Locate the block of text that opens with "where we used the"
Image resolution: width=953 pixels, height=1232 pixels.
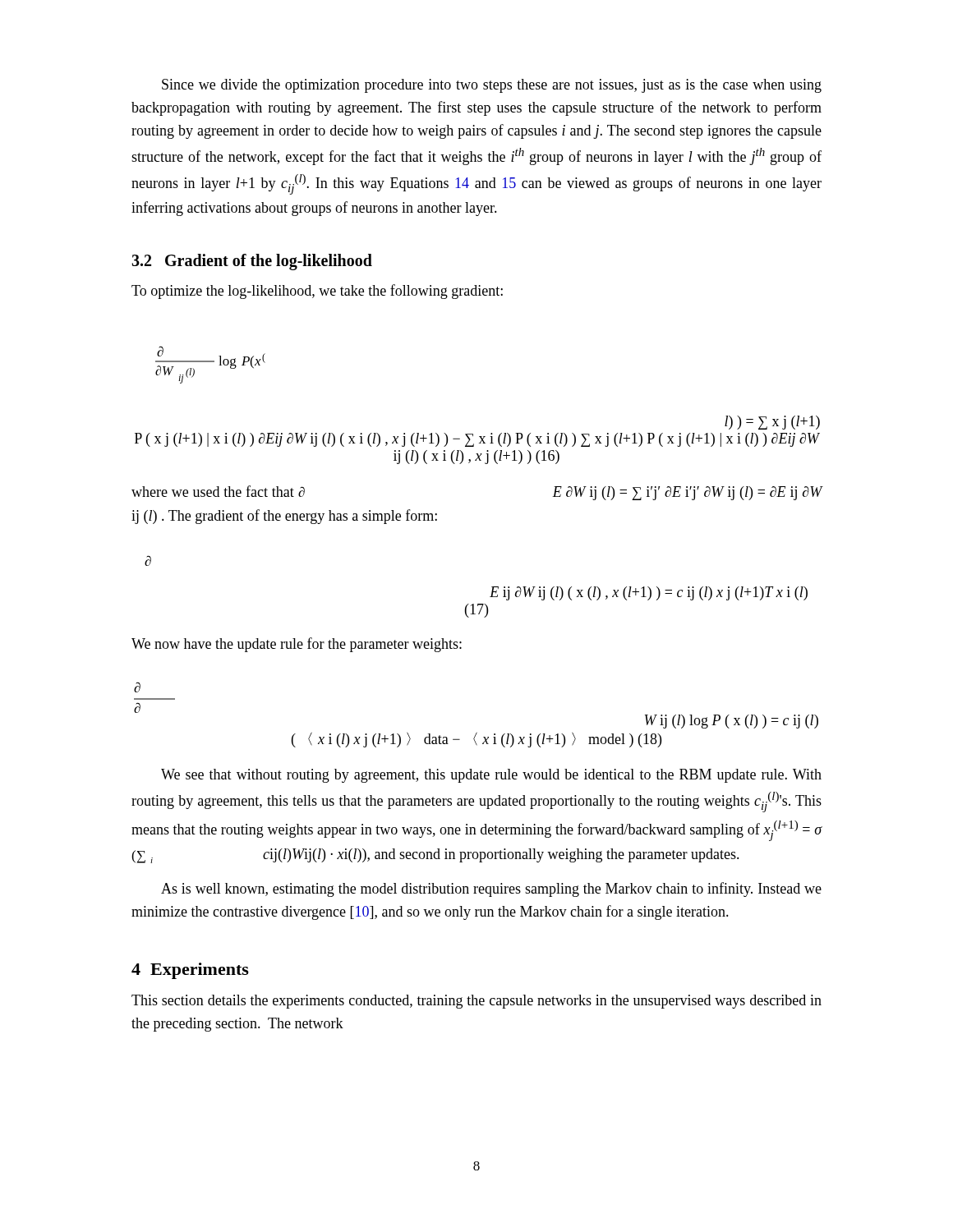click(x=217, y=492)
